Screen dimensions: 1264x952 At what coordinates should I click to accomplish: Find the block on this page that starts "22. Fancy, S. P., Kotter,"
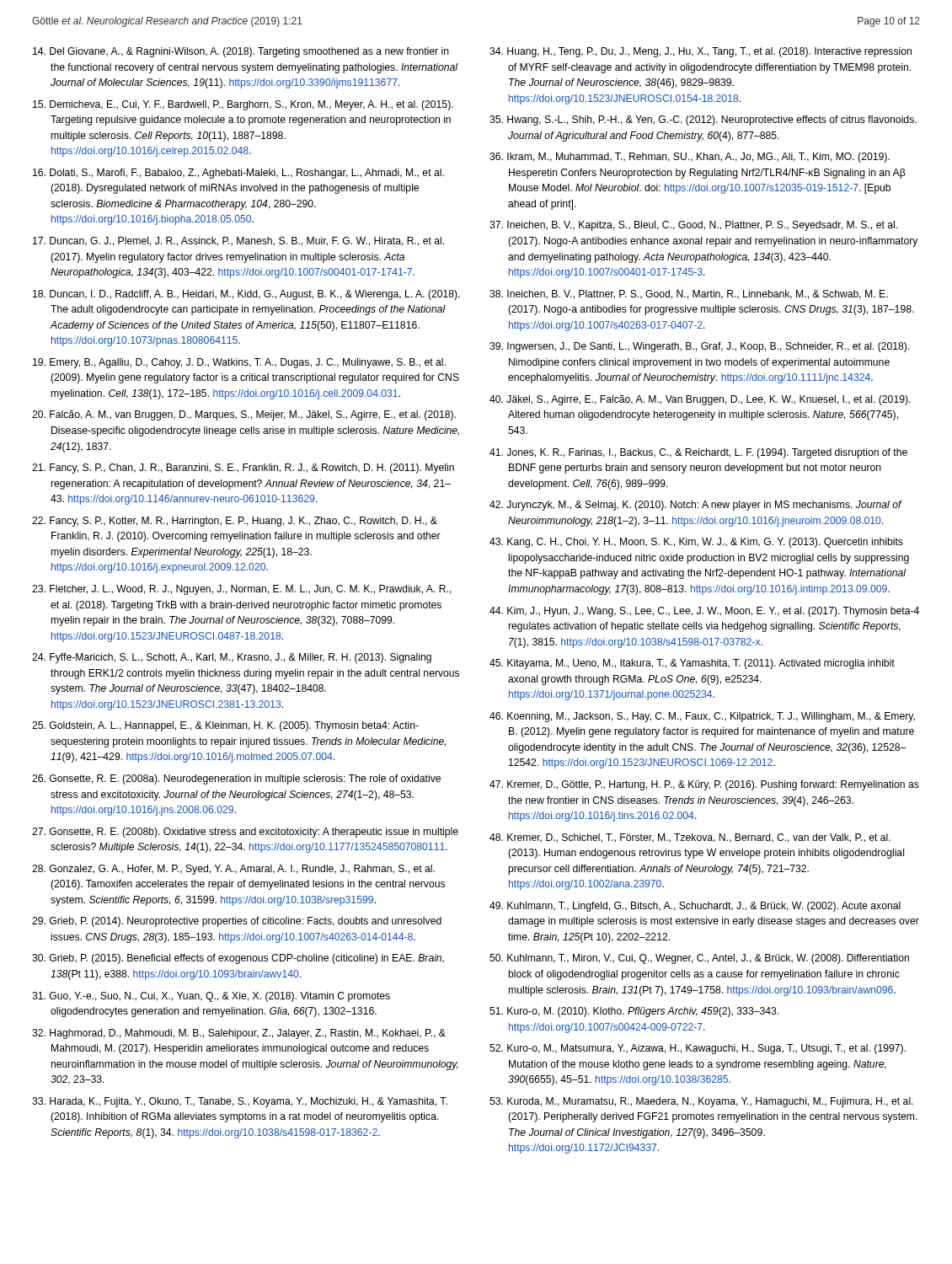pos(236,544)
